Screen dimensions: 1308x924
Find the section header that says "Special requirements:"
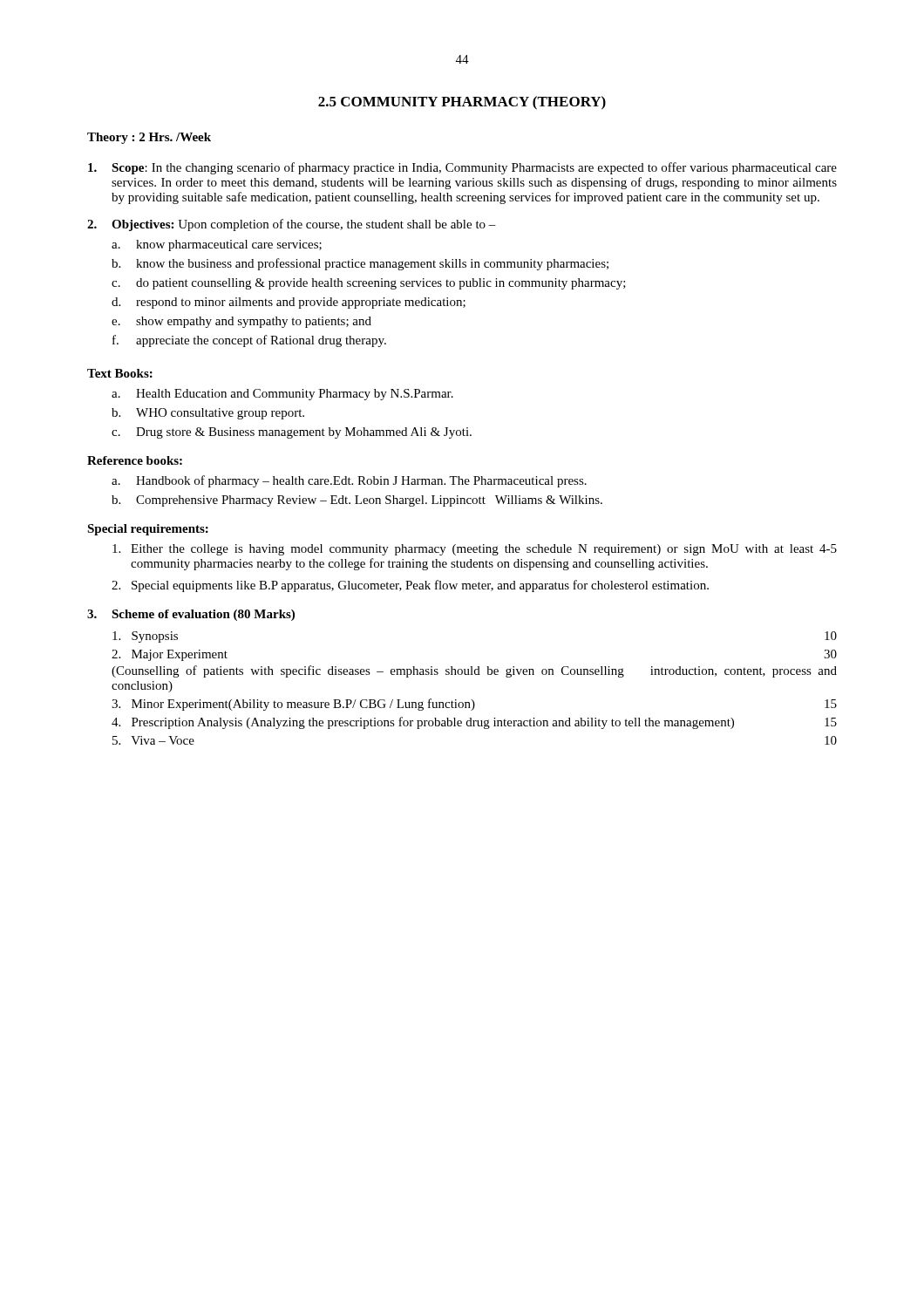point(148,528)
